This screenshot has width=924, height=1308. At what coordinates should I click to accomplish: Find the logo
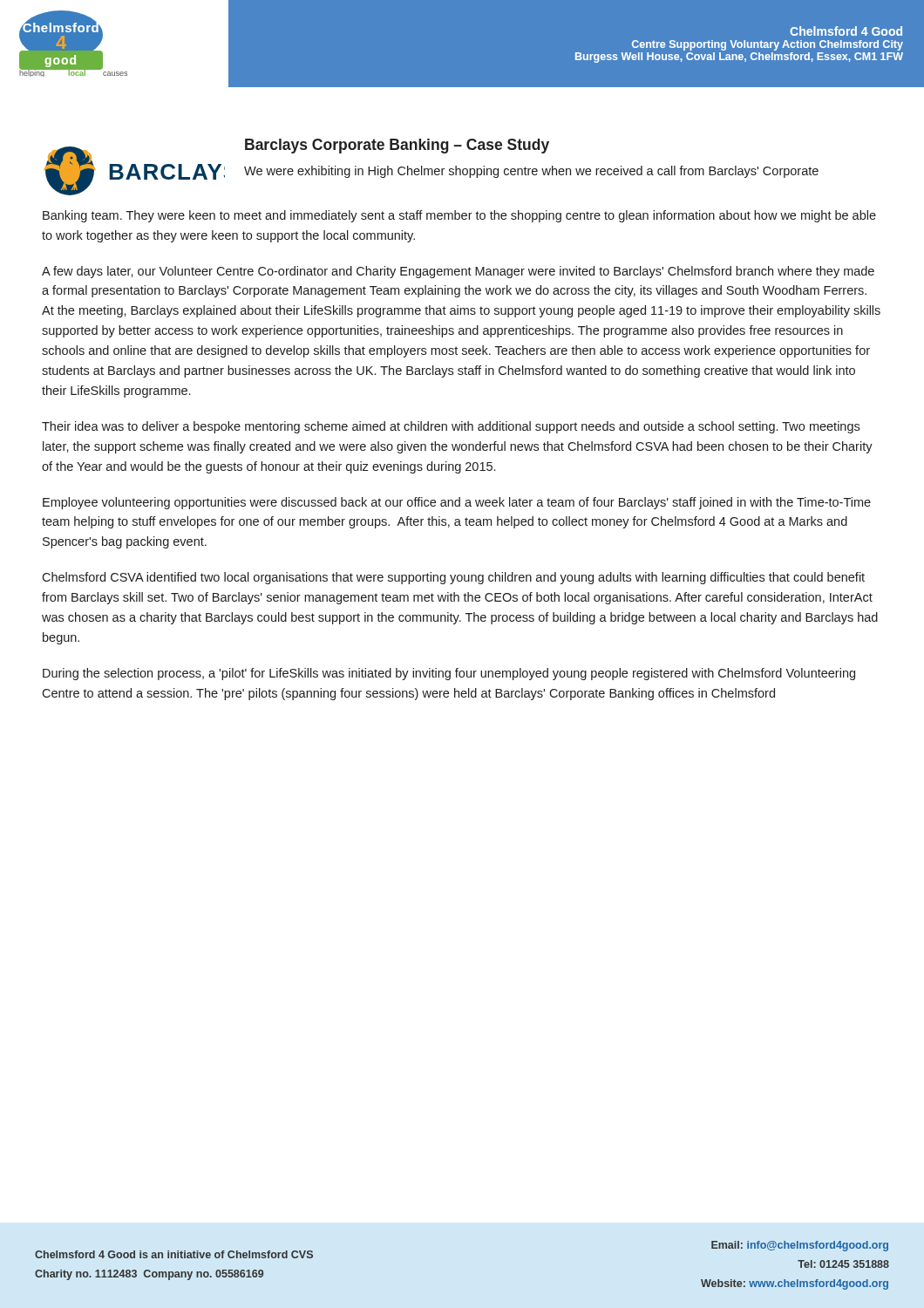(133, 173)
